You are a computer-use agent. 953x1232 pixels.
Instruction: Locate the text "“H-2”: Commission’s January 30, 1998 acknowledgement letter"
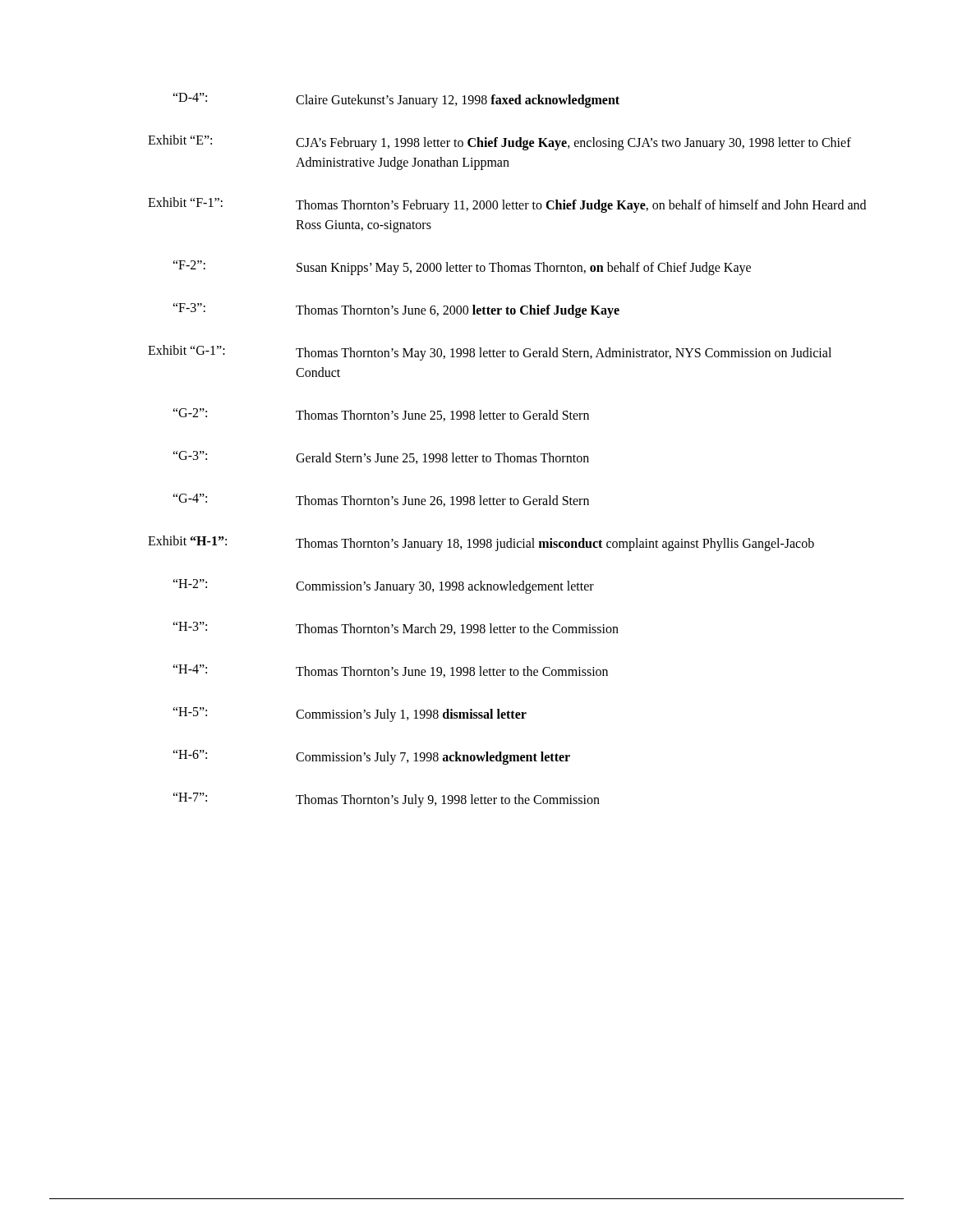509,586
